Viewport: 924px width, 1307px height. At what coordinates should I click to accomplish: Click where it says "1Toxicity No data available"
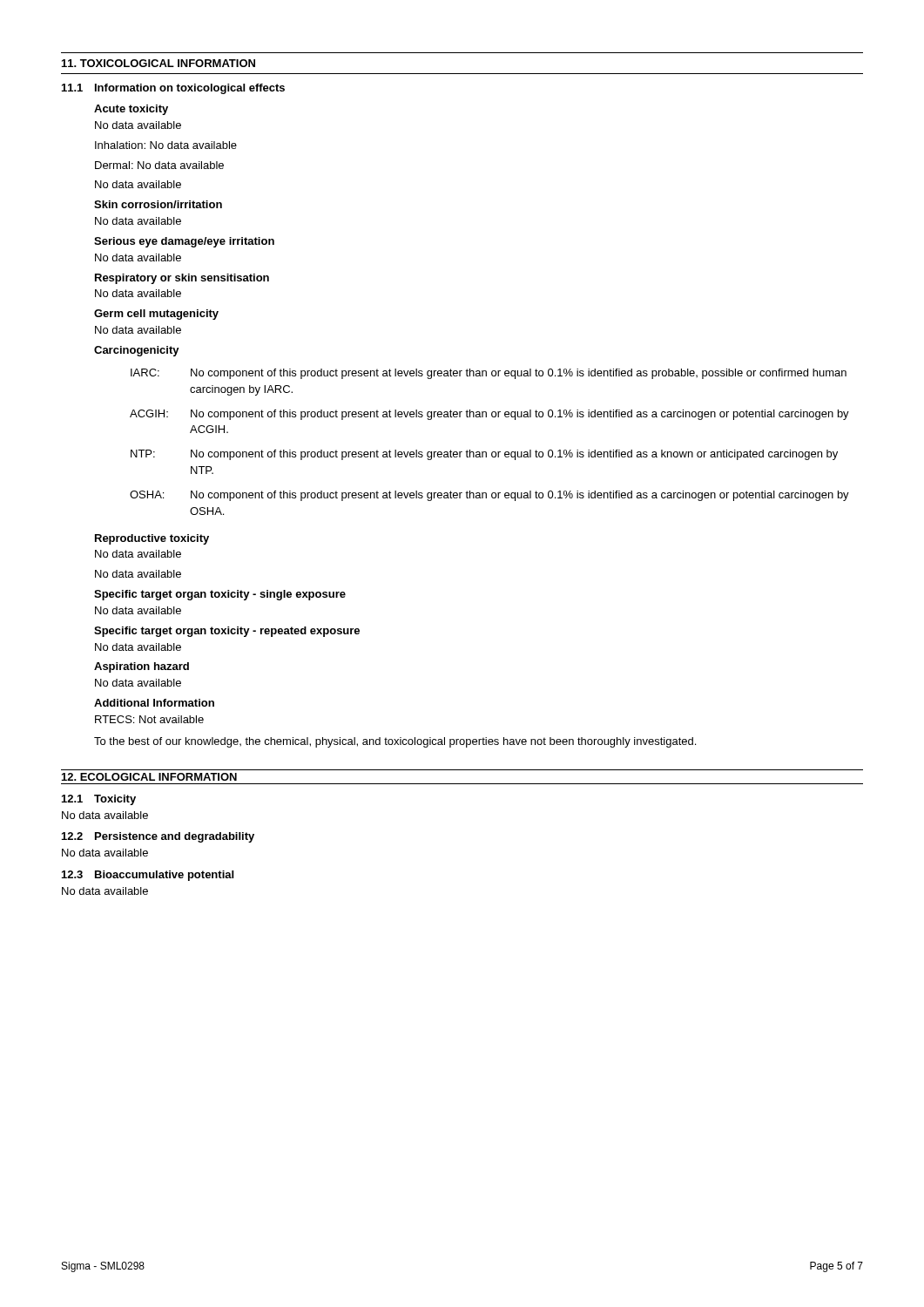pos(105,806)
